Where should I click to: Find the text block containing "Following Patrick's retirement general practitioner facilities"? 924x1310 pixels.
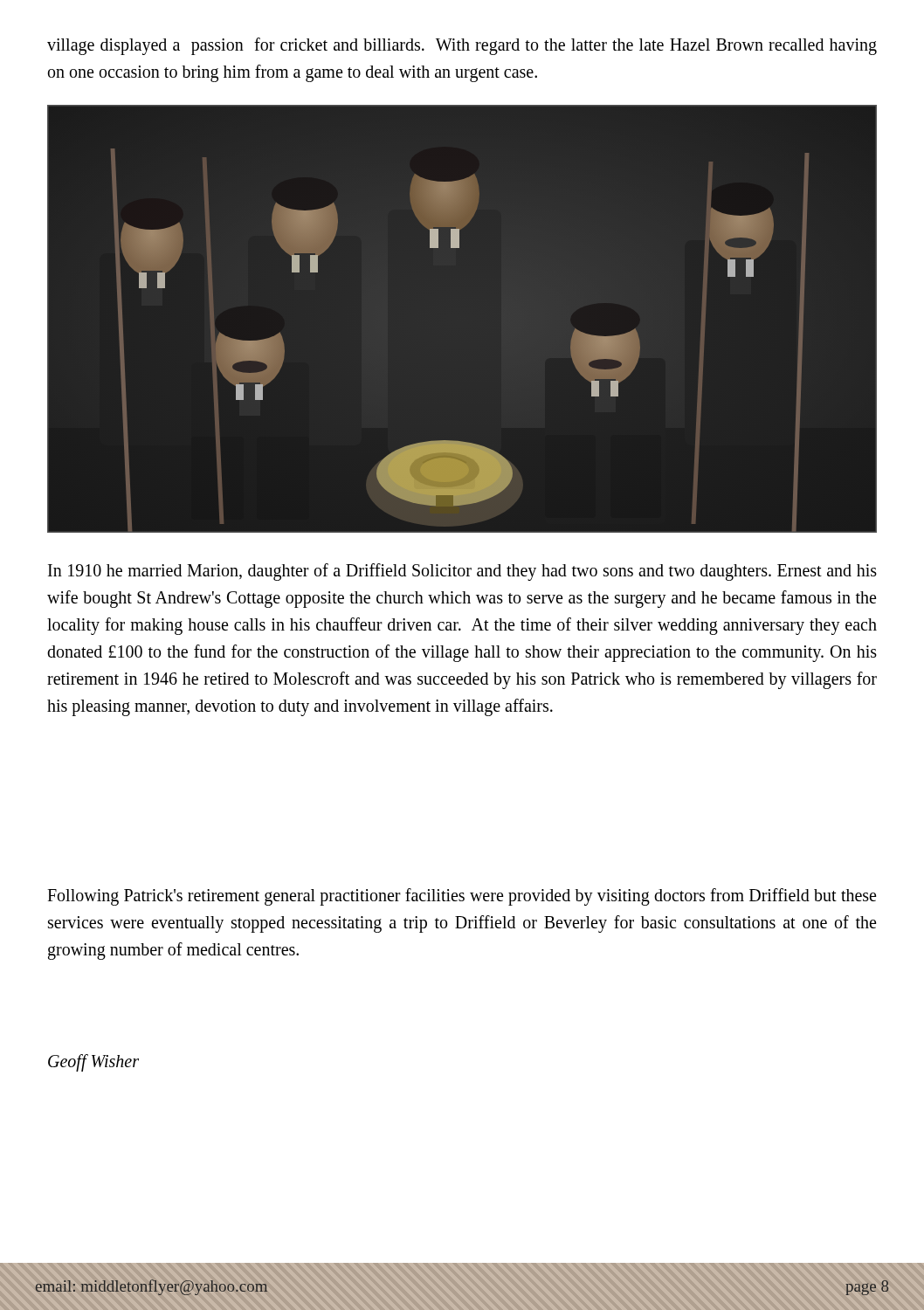point(462,922)
